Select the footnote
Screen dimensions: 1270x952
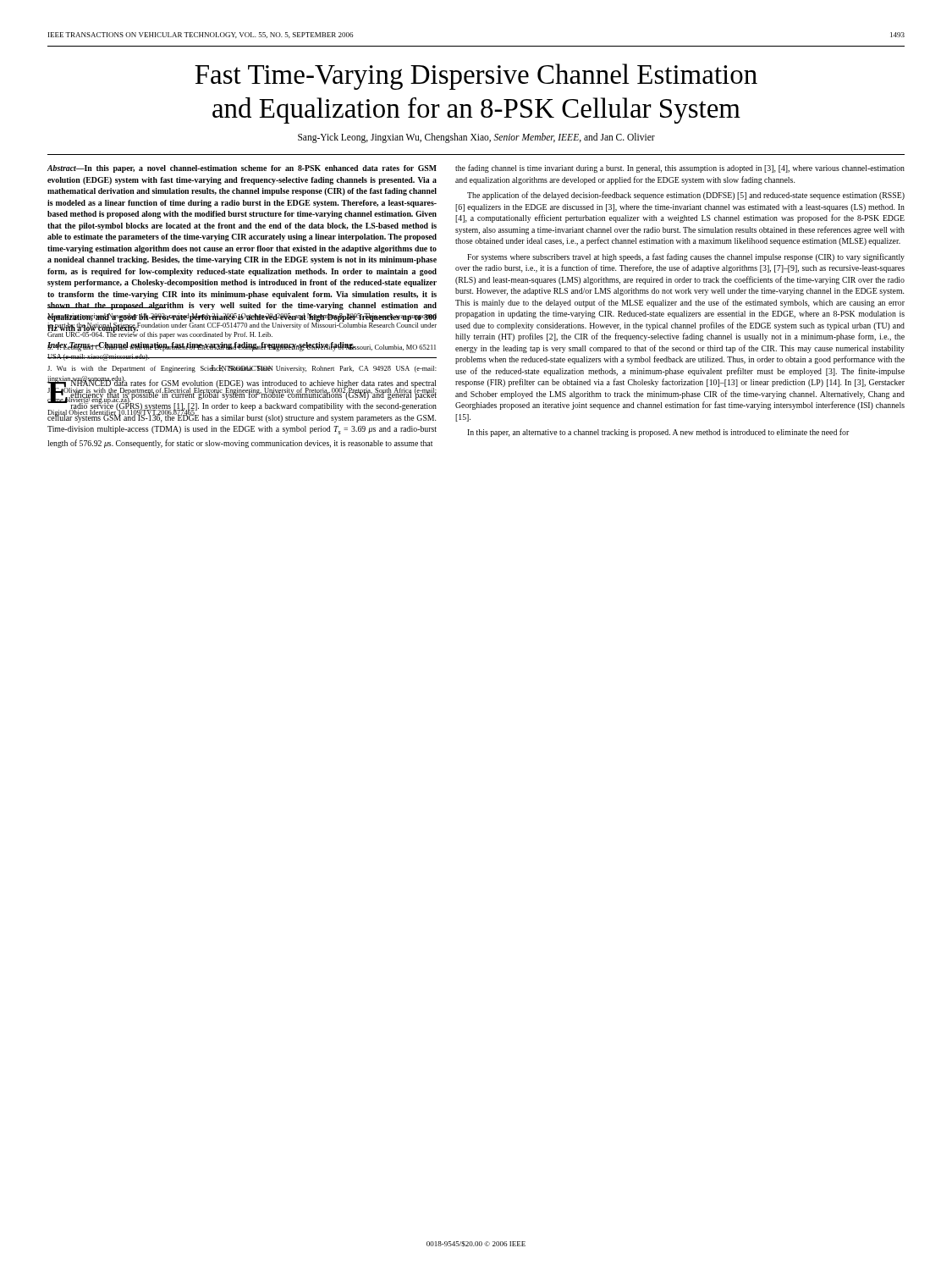pos(242,362)
